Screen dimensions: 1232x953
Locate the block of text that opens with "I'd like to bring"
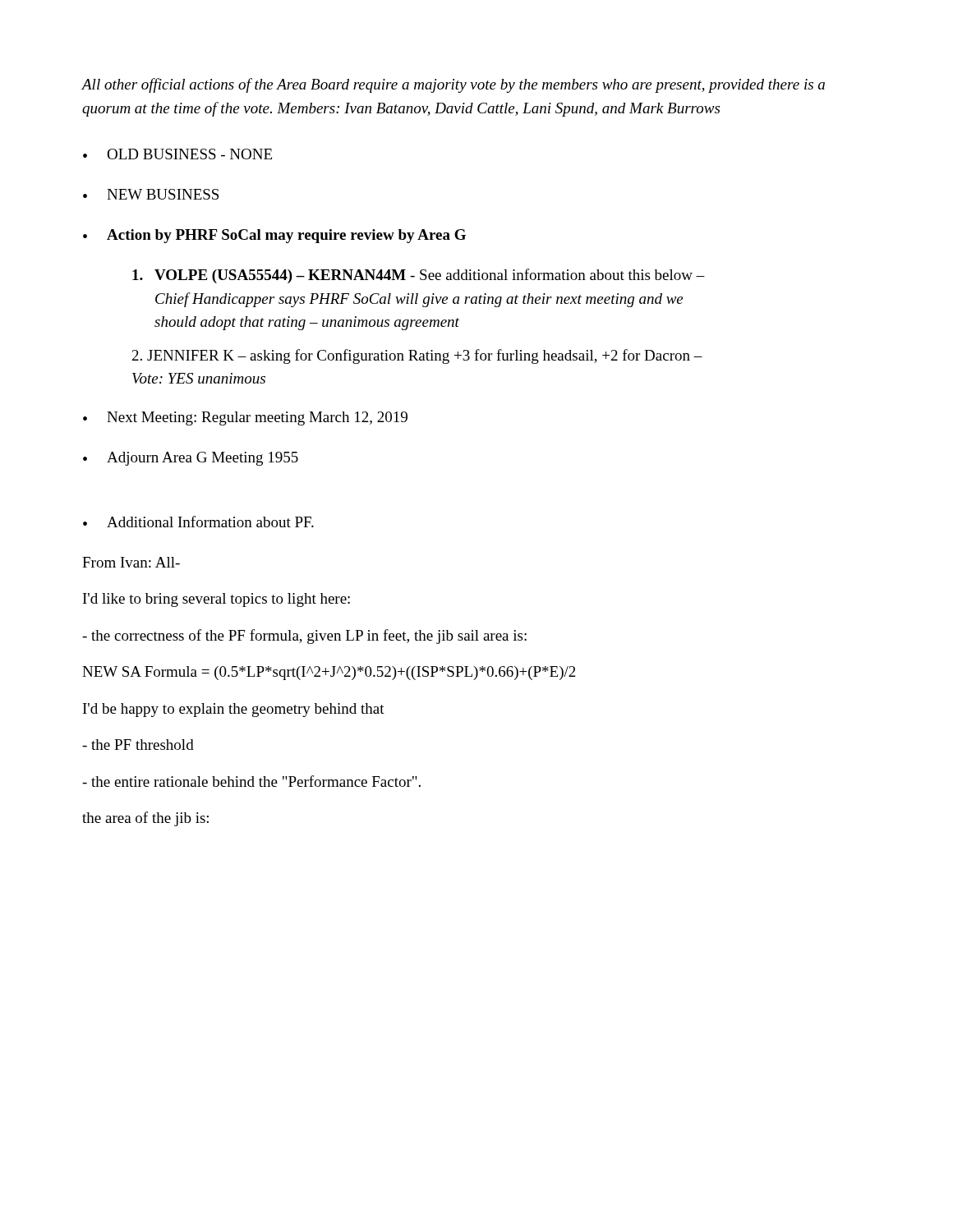[x=217, y=598]
